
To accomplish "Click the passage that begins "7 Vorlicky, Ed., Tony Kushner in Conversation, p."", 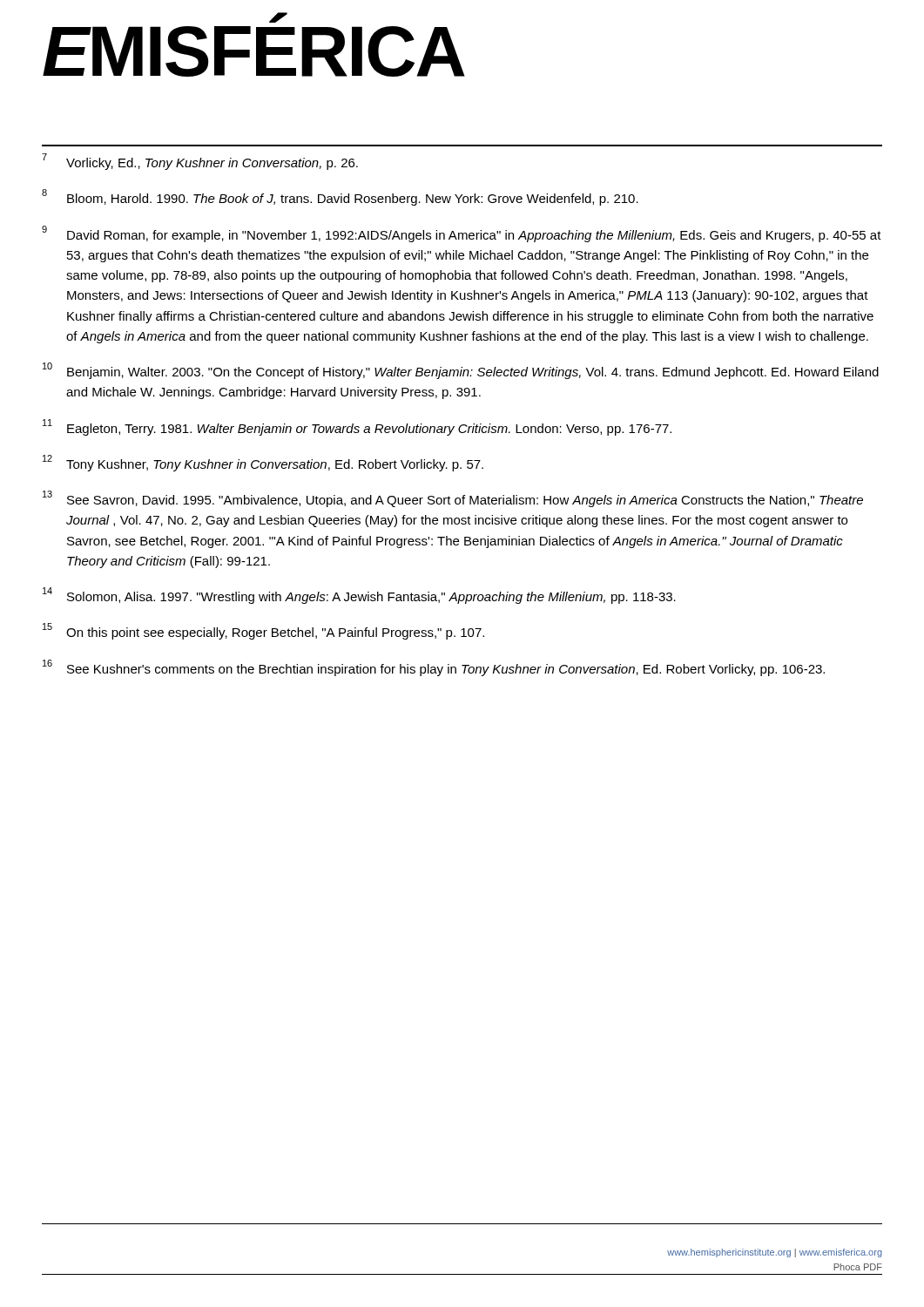I will [200, 161].
